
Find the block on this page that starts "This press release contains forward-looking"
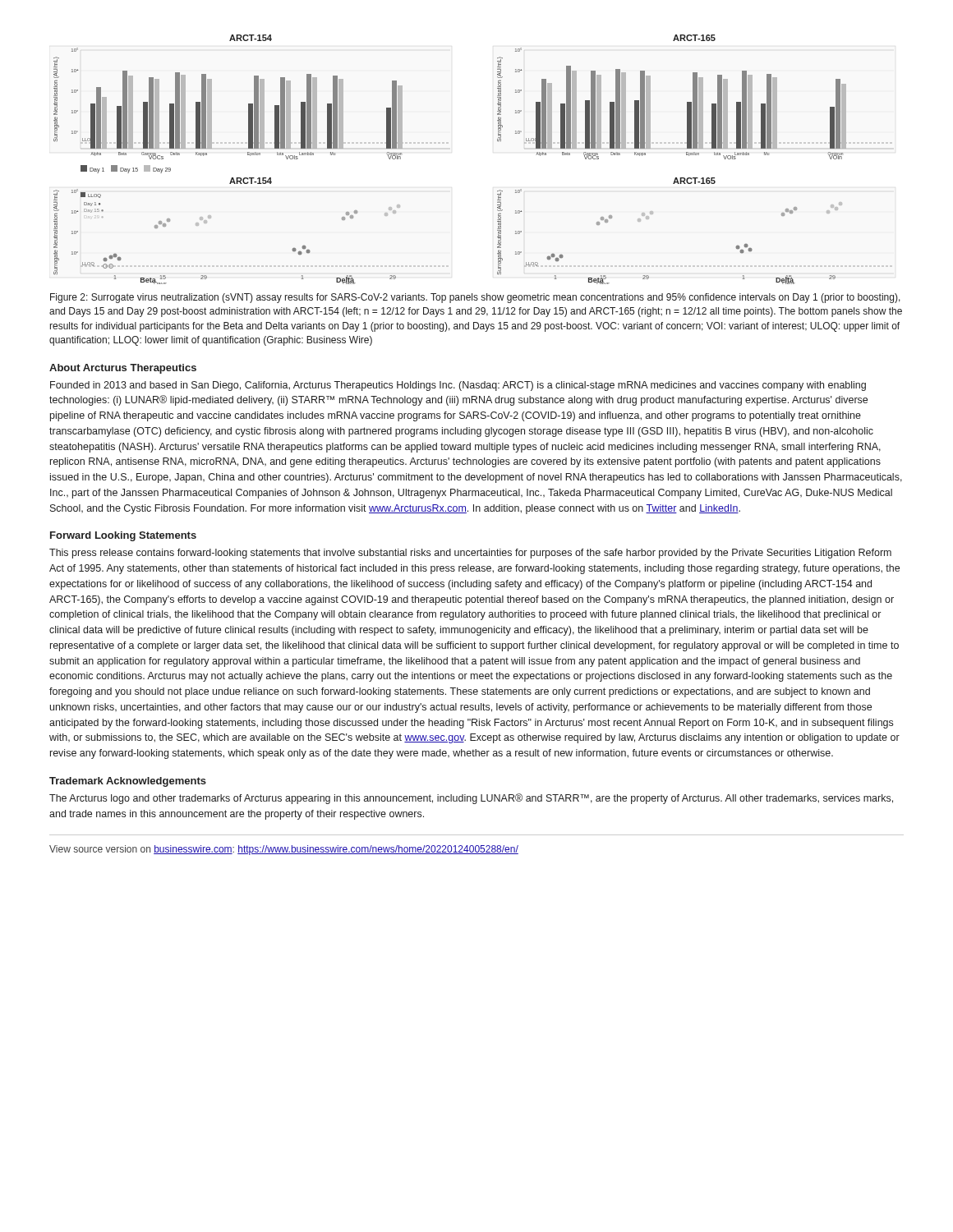pos(475,653)
